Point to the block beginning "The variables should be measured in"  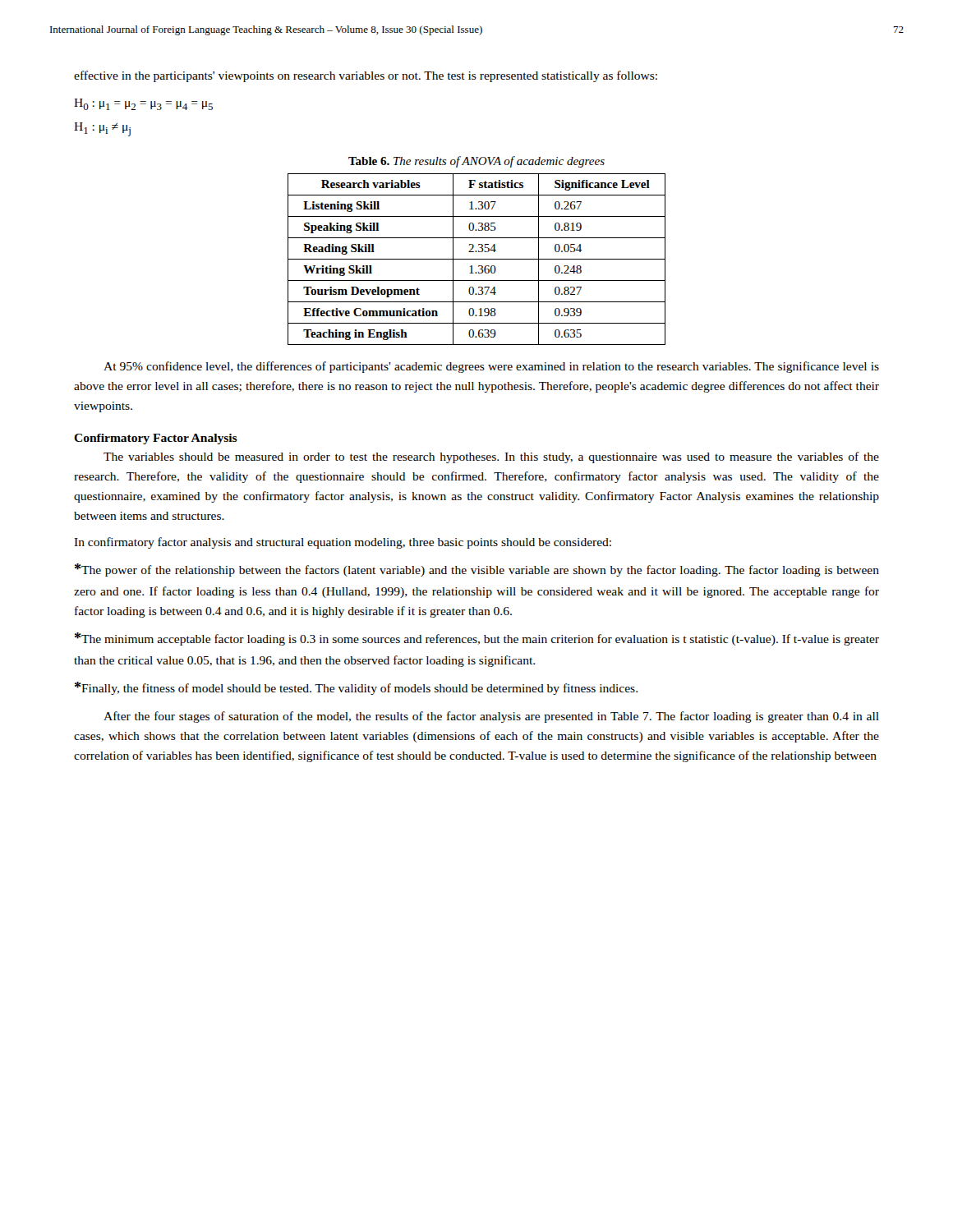(x=476, y=486)
